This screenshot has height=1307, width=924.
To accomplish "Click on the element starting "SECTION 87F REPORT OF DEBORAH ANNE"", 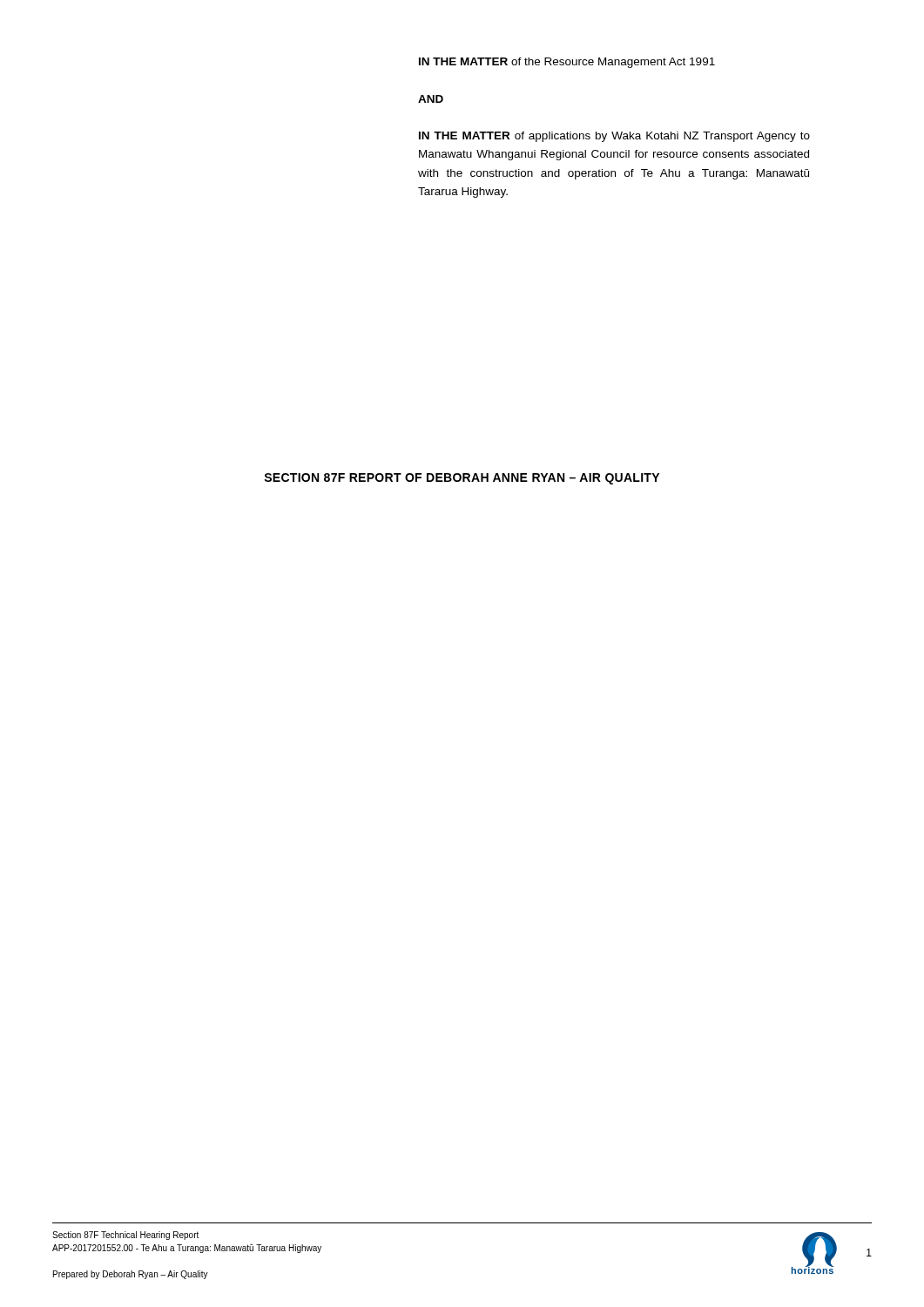I will 462,478.
